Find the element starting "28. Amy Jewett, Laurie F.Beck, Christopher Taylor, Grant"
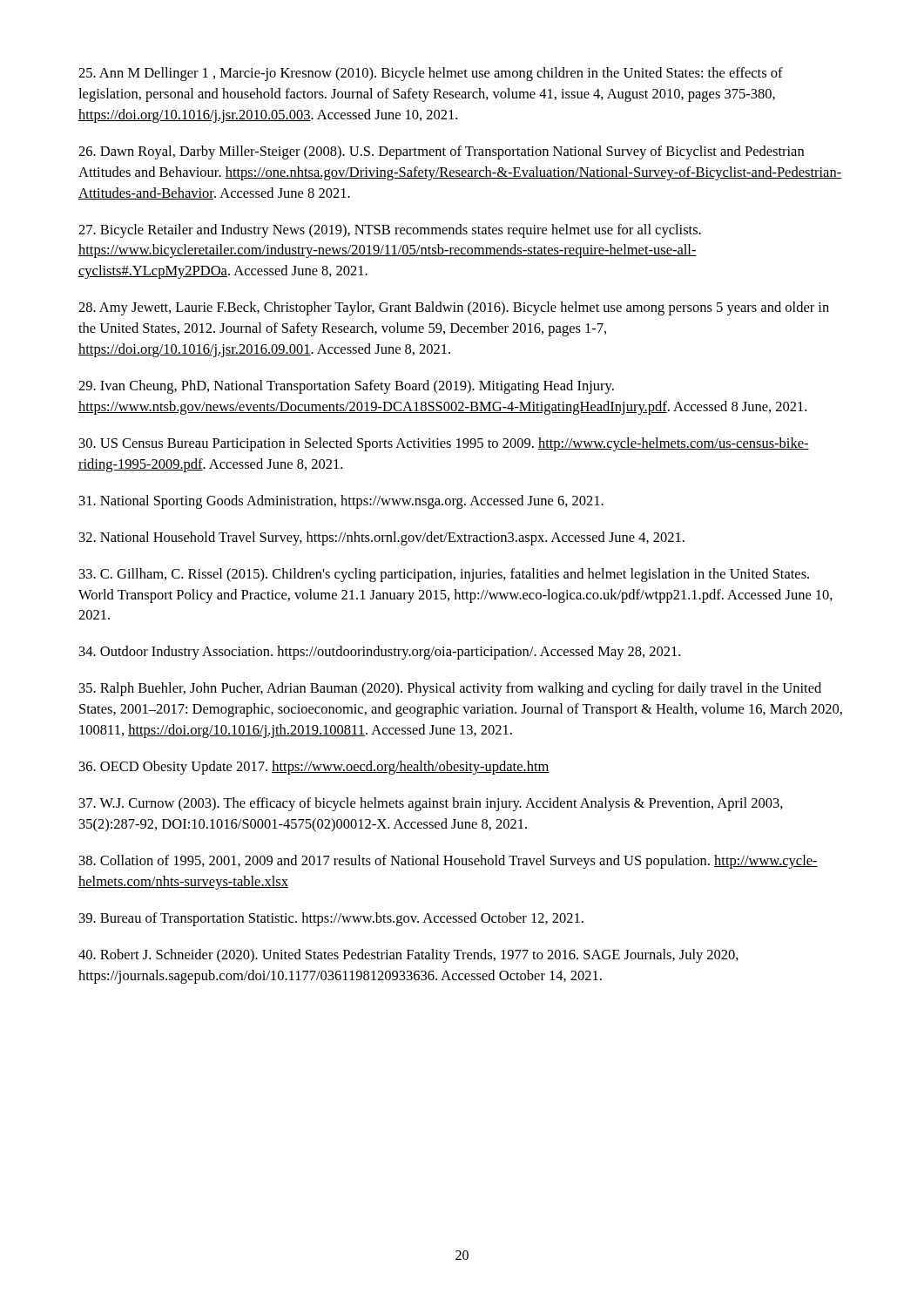This screenshot has width=924, height=1307. pos(454,328)
